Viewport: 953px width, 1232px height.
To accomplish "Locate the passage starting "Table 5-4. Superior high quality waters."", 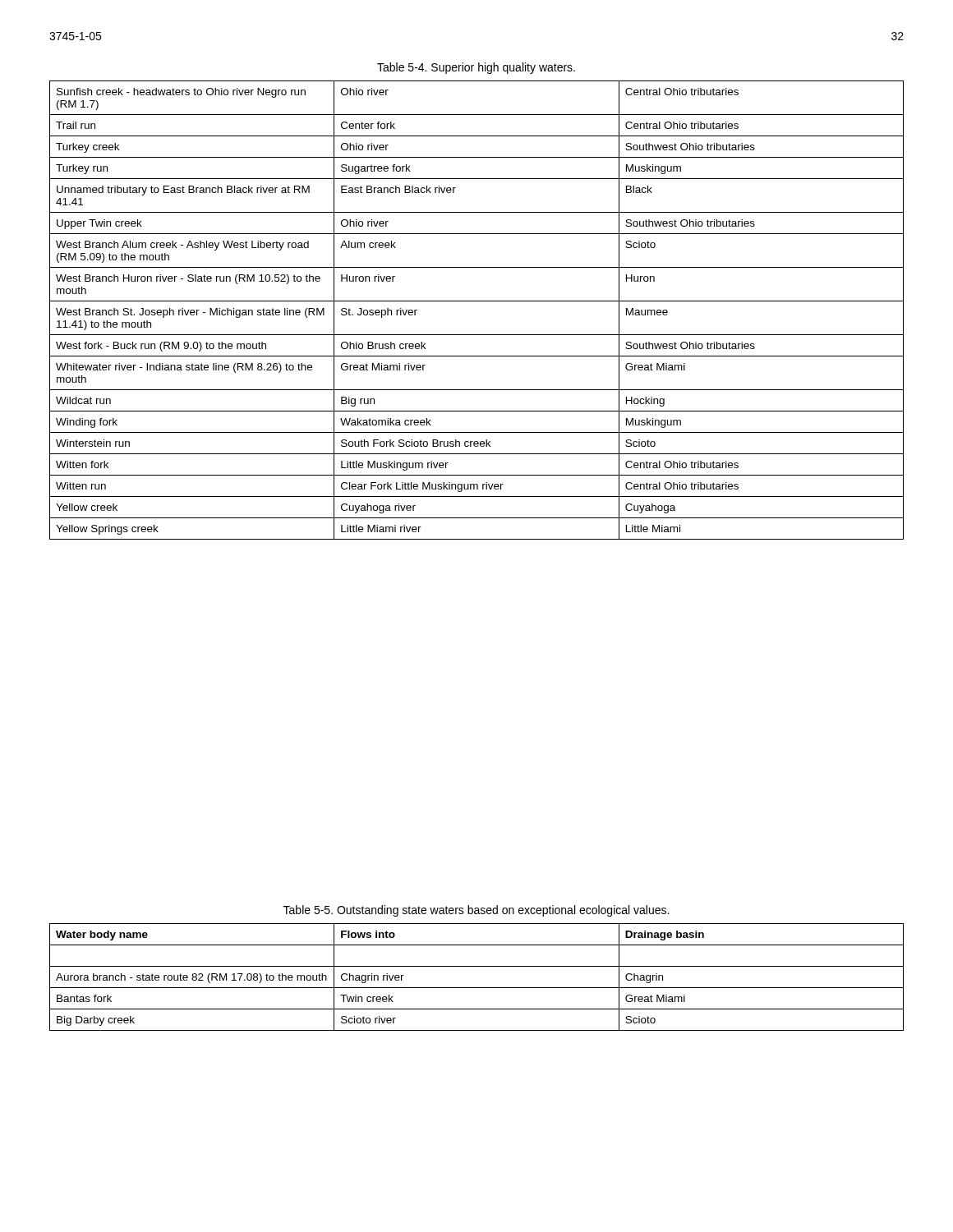I will click(476, 67).
